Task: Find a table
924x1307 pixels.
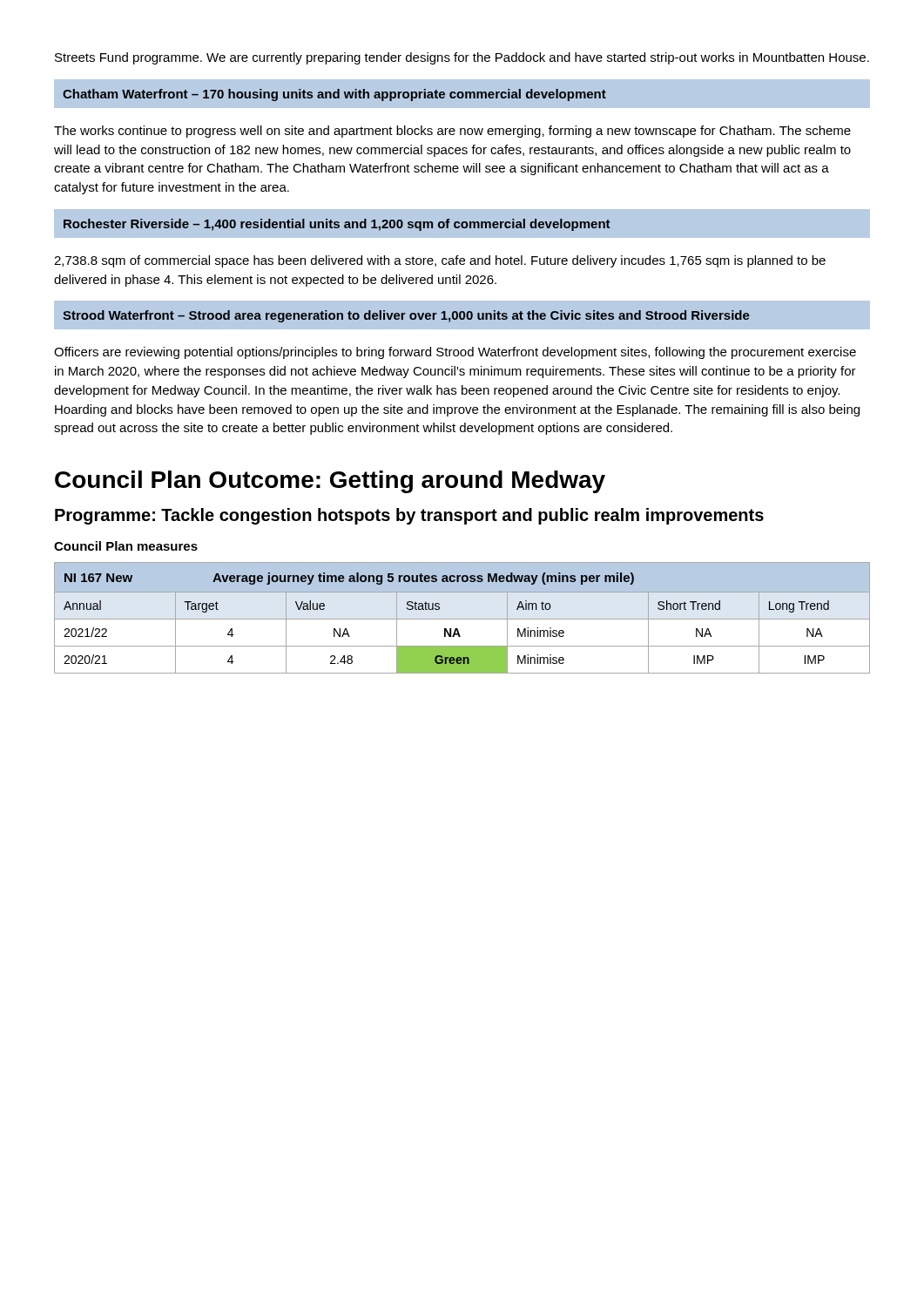Action: (462, 617)
